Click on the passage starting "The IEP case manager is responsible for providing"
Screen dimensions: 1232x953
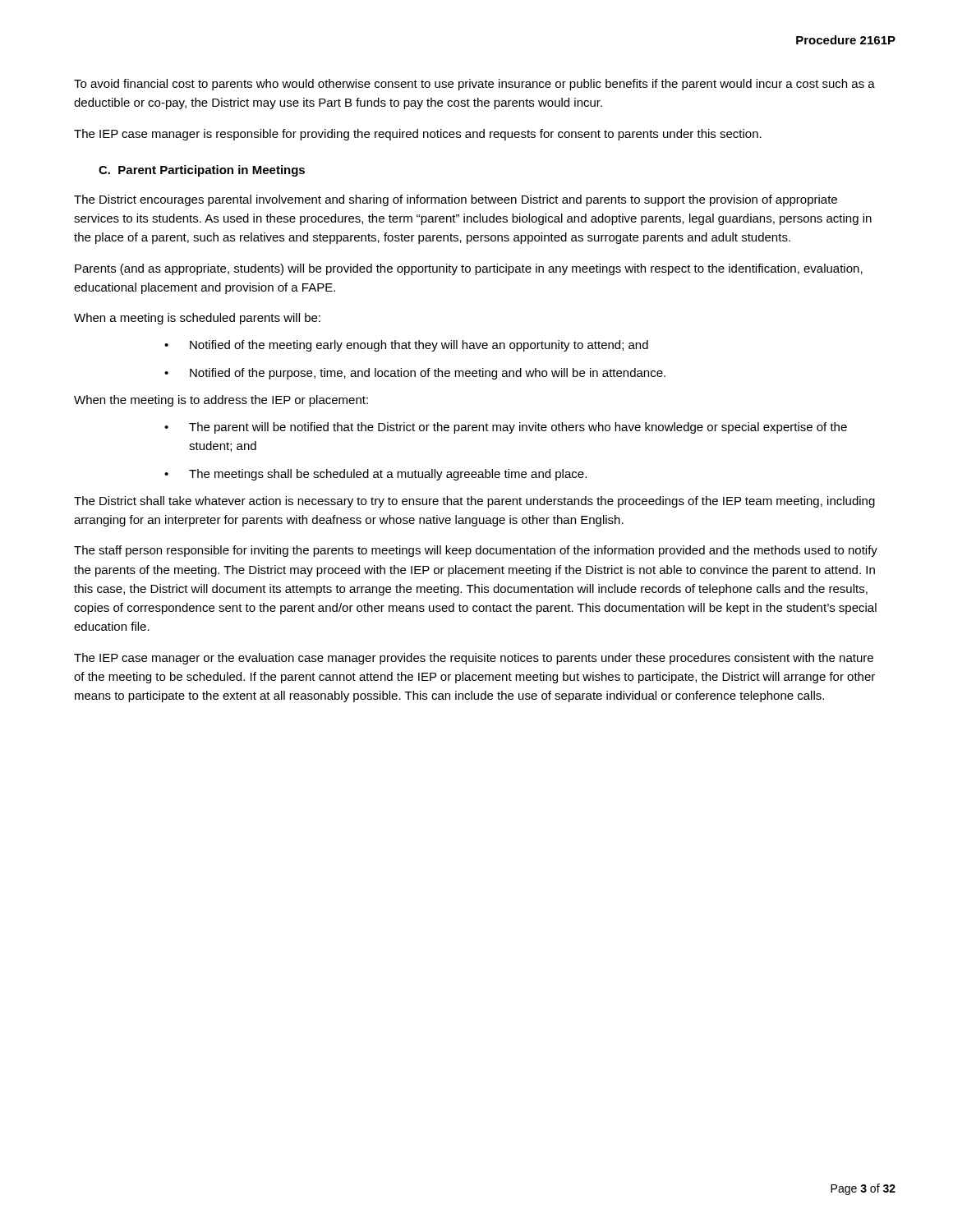tap(418, 133)
